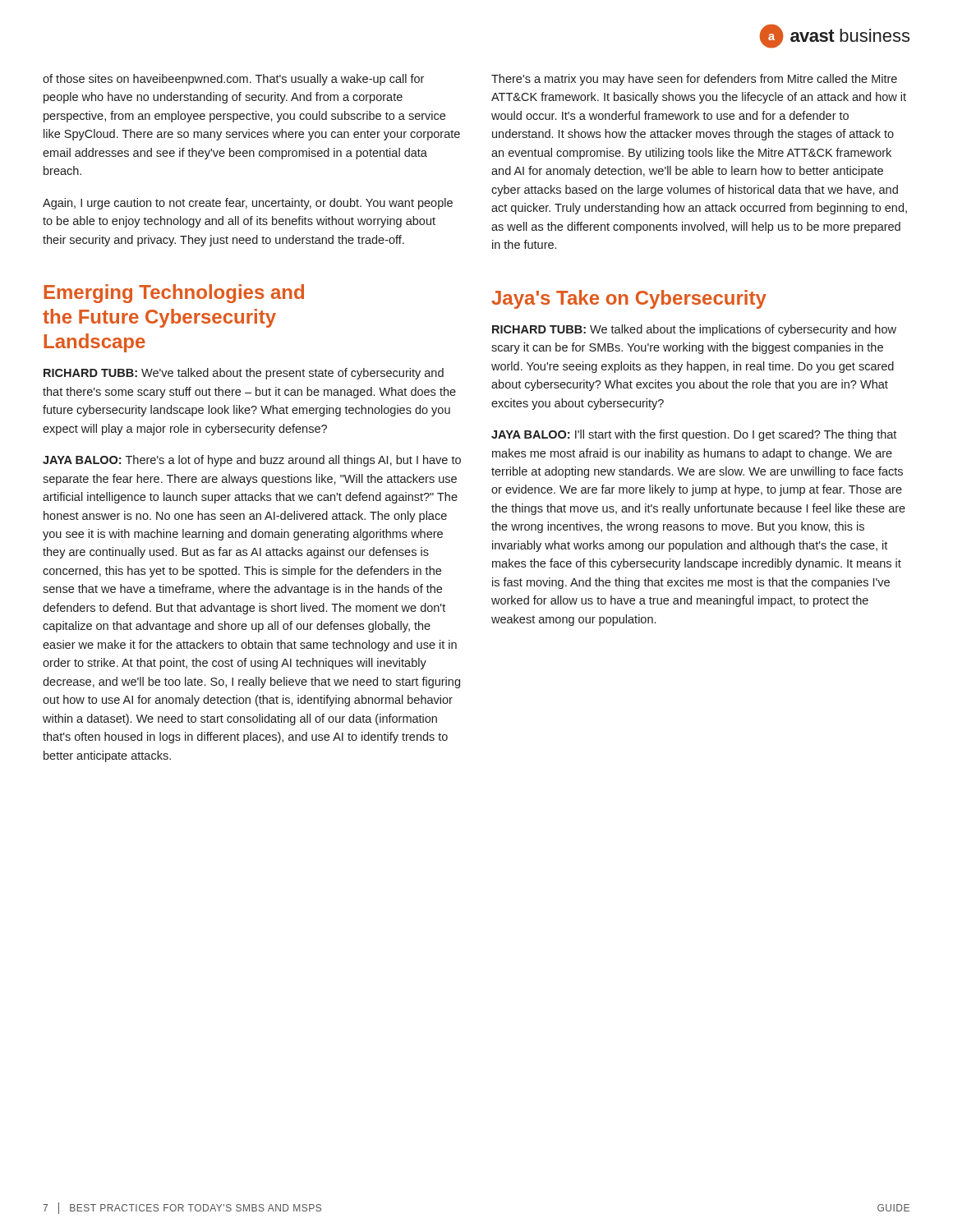Select the text block with the text "Again, I urge"
953x1232 pixels.
pos(252,221)
